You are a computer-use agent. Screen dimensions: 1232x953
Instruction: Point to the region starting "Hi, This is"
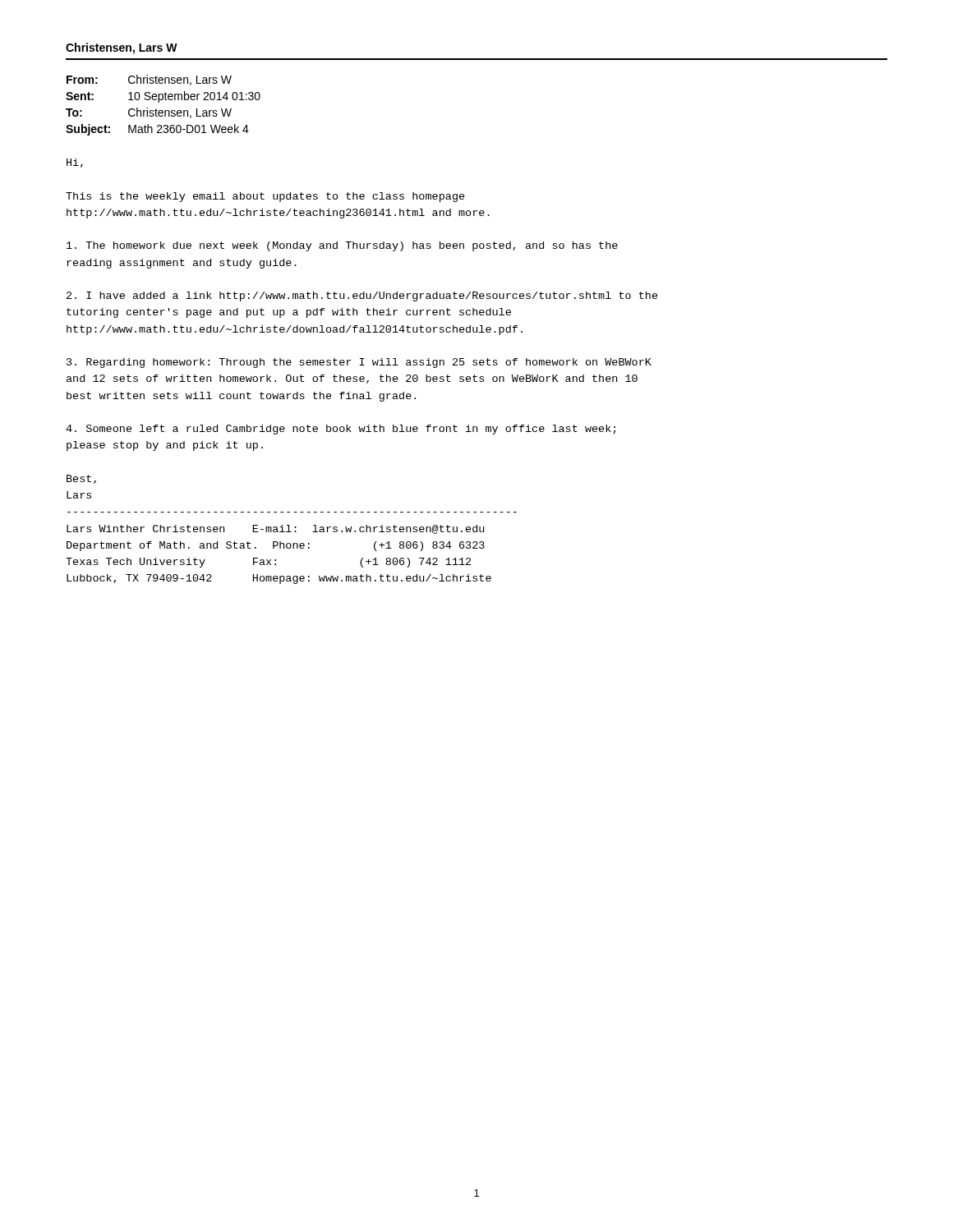coord(362,371)
